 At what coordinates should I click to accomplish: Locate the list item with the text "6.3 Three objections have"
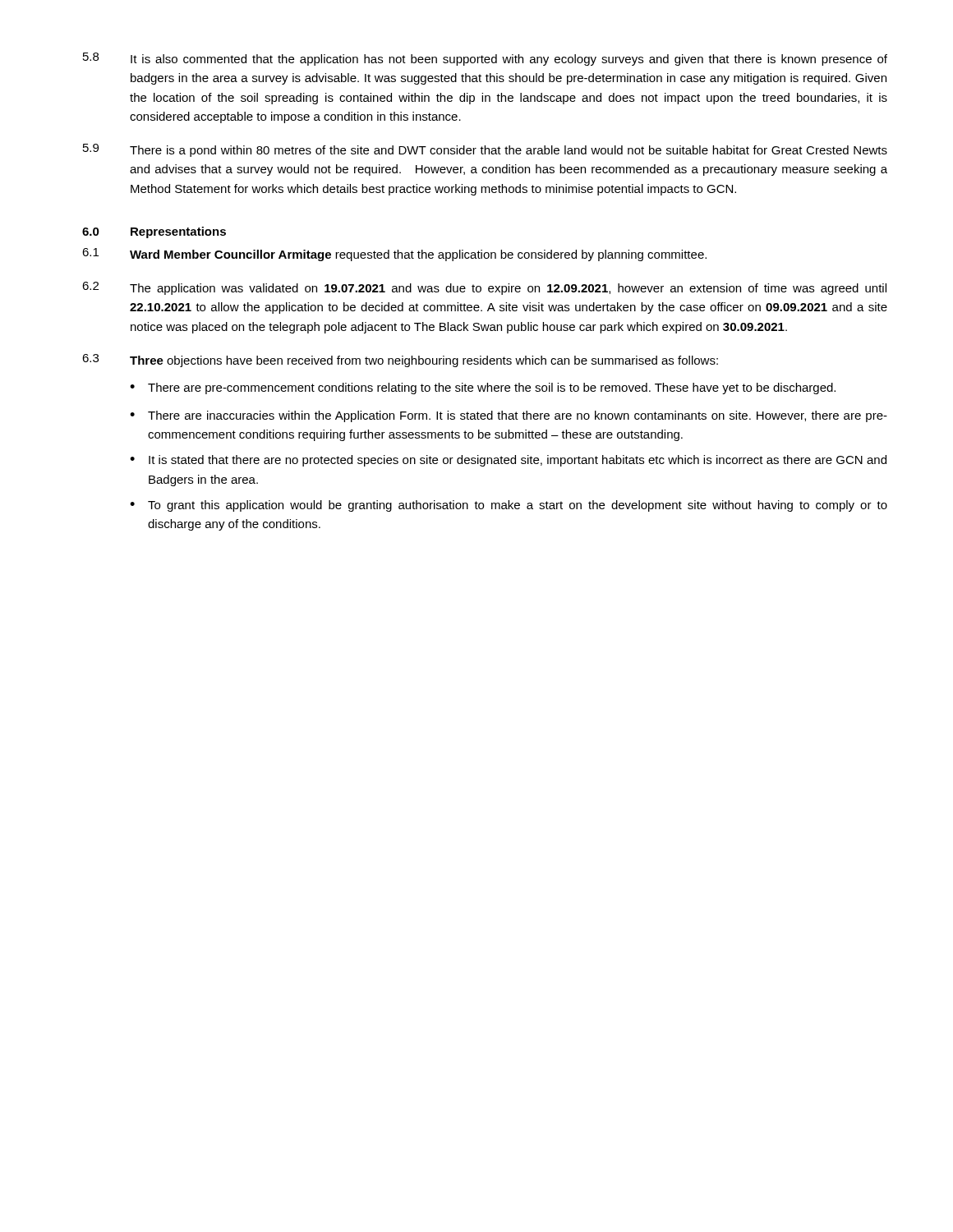tap(485, 445)
